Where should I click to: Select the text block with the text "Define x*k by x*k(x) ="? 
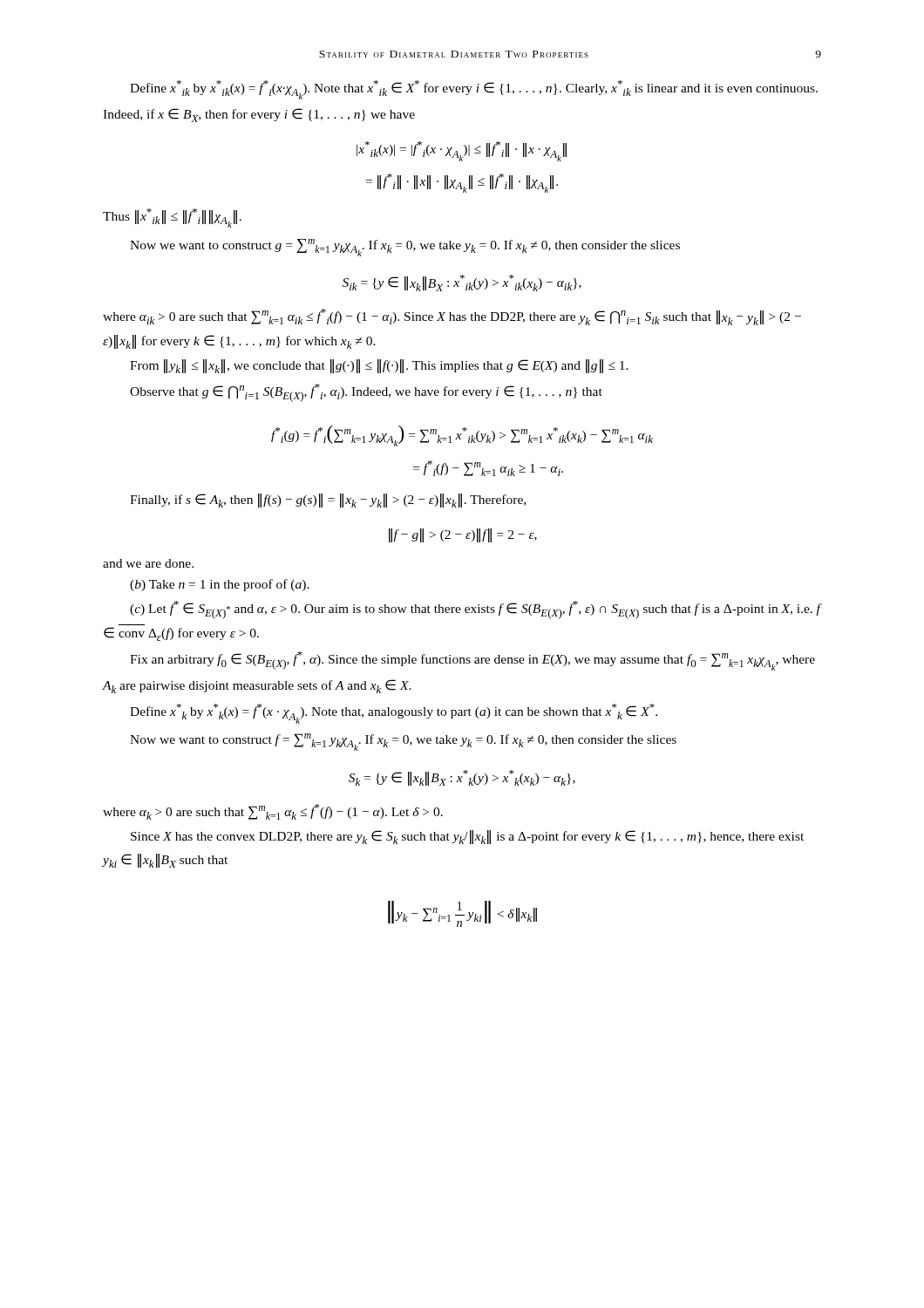(x=394, y=713)
